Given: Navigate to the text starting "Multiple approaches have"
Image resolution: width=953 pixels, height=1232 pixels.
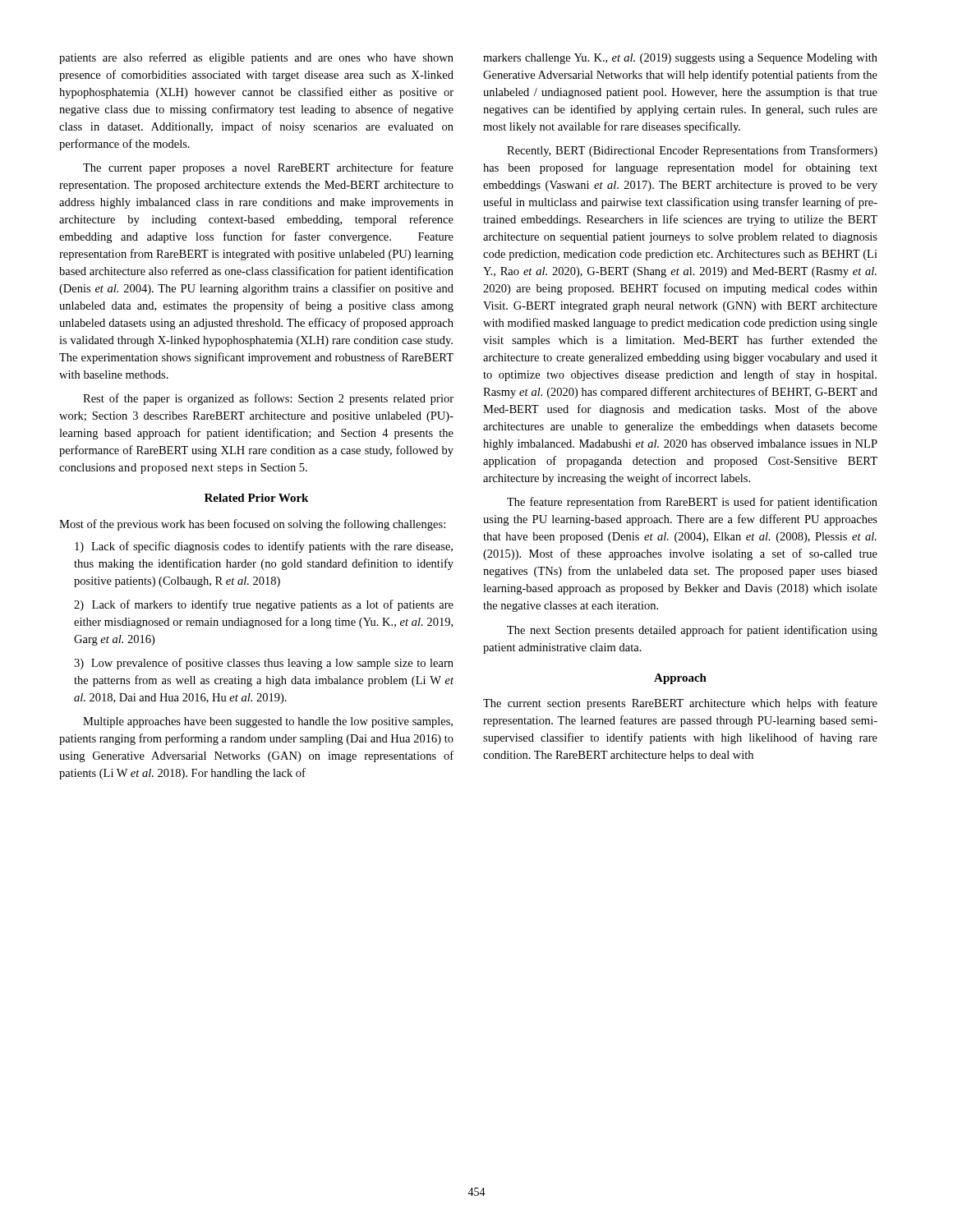Looking at the screenshot, I should pyautogui.click(x=256, y=748).
